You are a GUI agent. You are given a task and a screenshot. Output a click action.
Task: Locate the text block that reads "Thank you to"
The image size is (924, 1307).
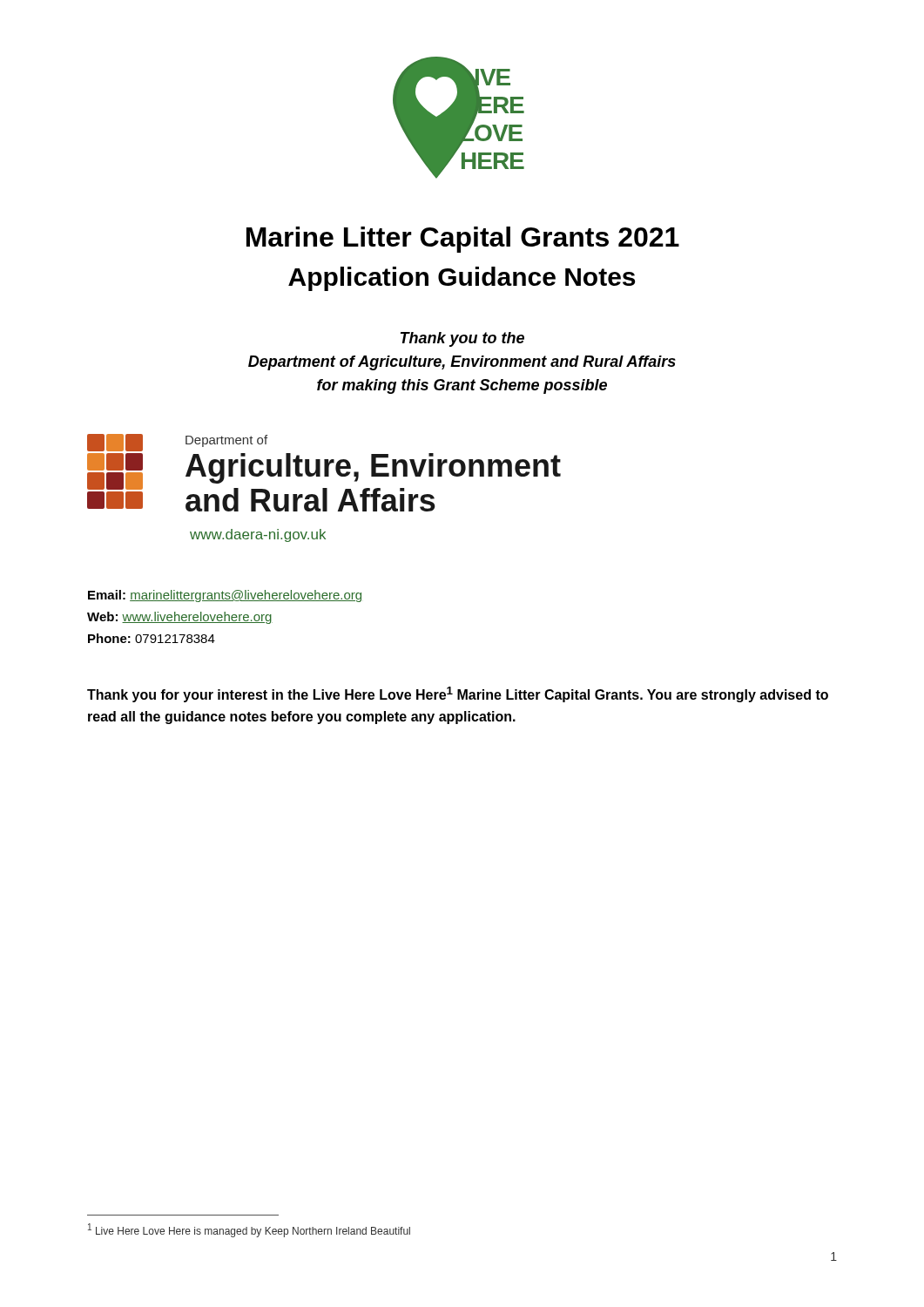[x=462, y=362]
